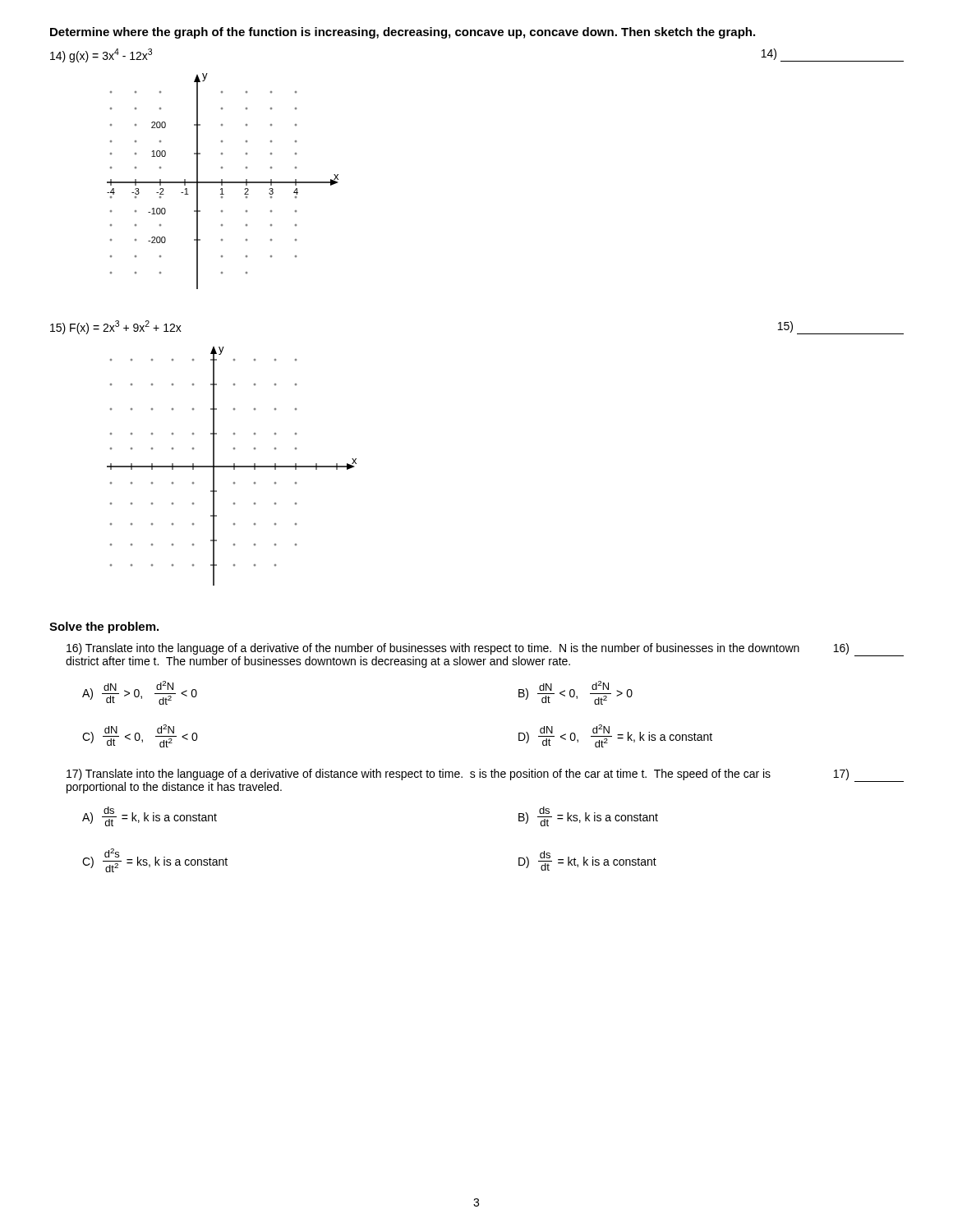This screenshot has width=953, height=1232.
Task: Locate the block of text that opens with "C) dNdt <"
Action: pyautogui.click(x=140, y=736)
